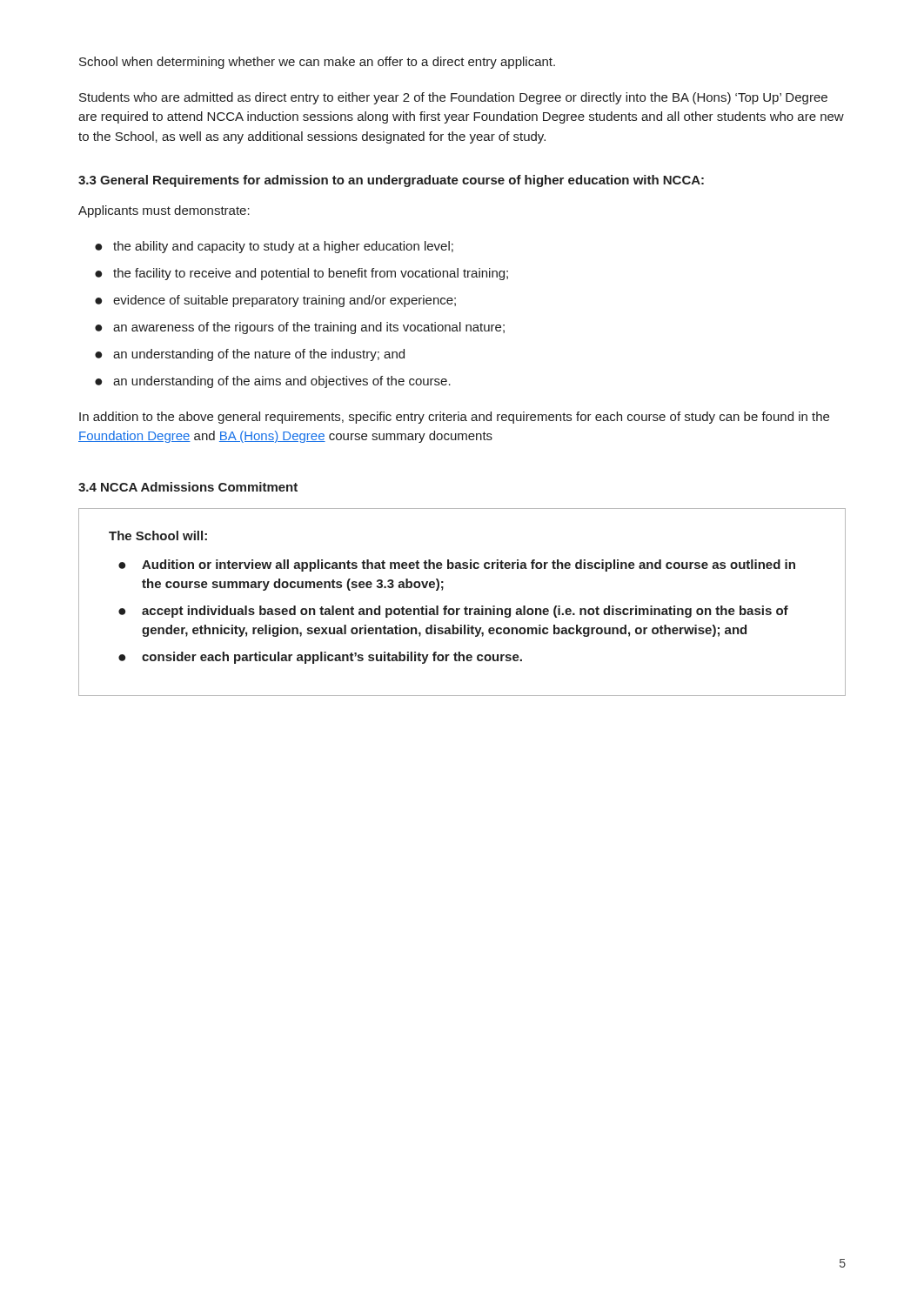Screen dimensions: 1305x924
Task: Point to the block starting "● Audition or interview"
Action: pyautogui.click(x=462, y=574)
